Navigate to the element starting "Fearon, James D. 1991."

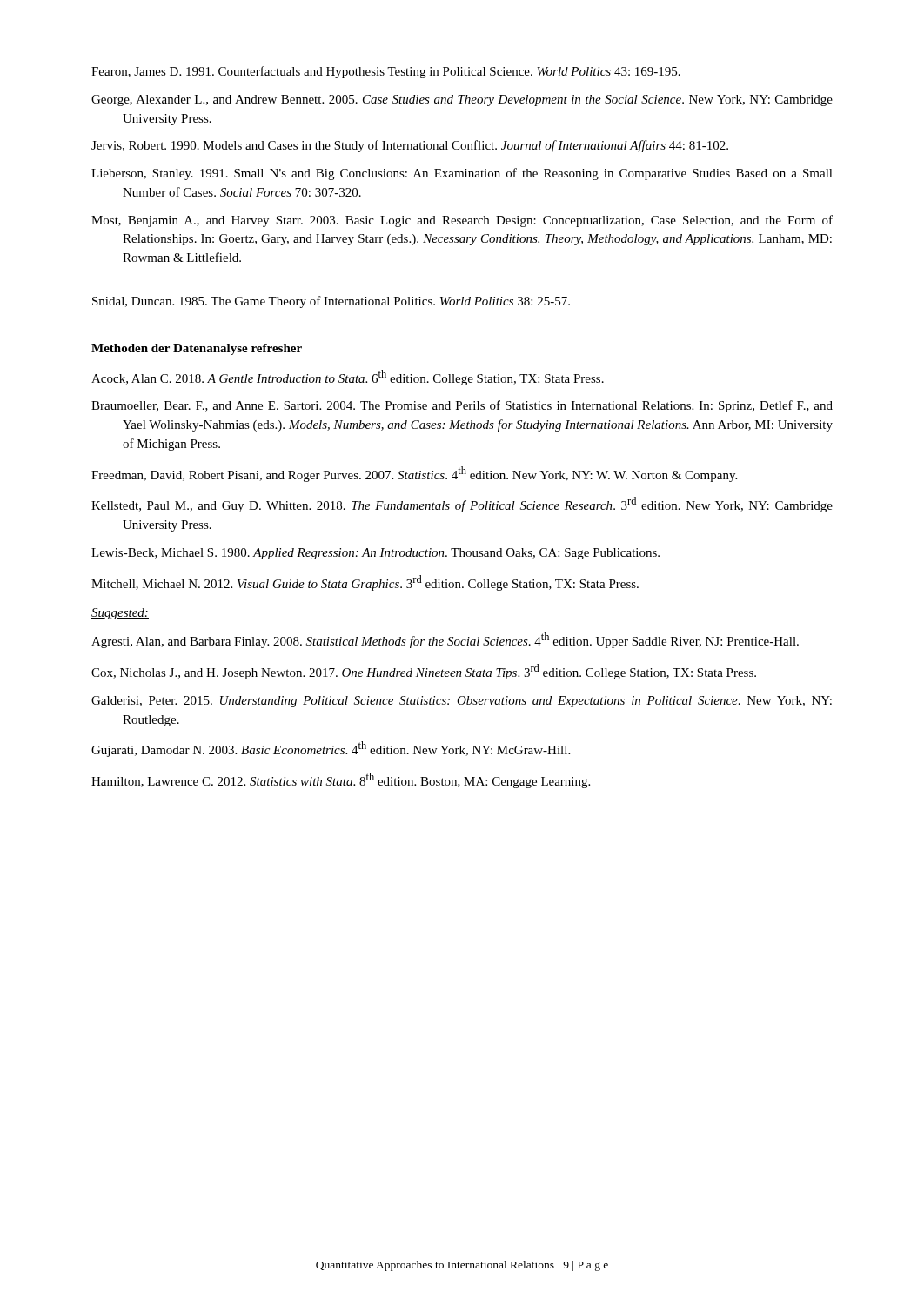386,71
